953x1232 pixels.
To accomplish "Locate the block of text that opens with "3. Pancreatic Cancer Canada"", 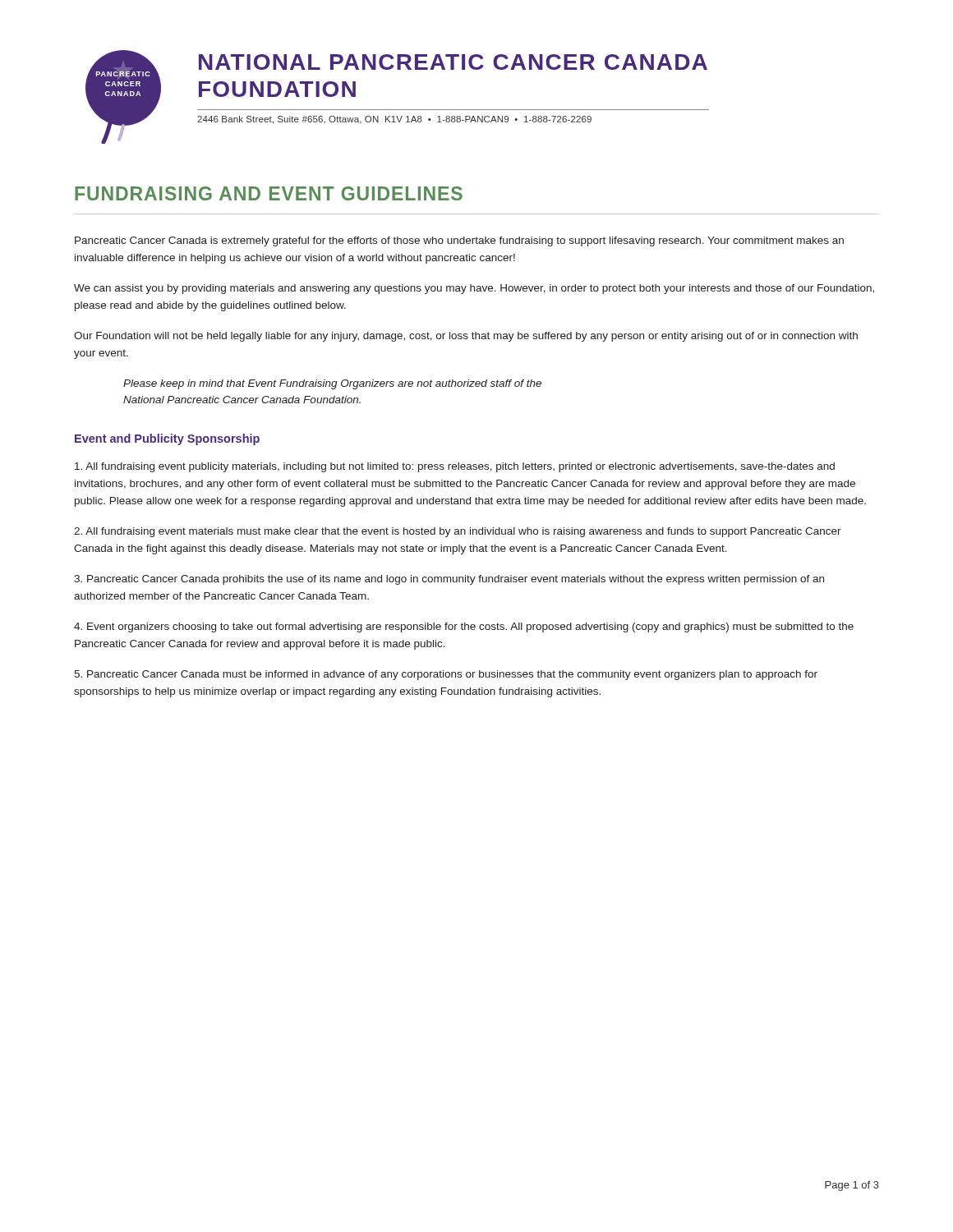I will (x=476, y=588).
